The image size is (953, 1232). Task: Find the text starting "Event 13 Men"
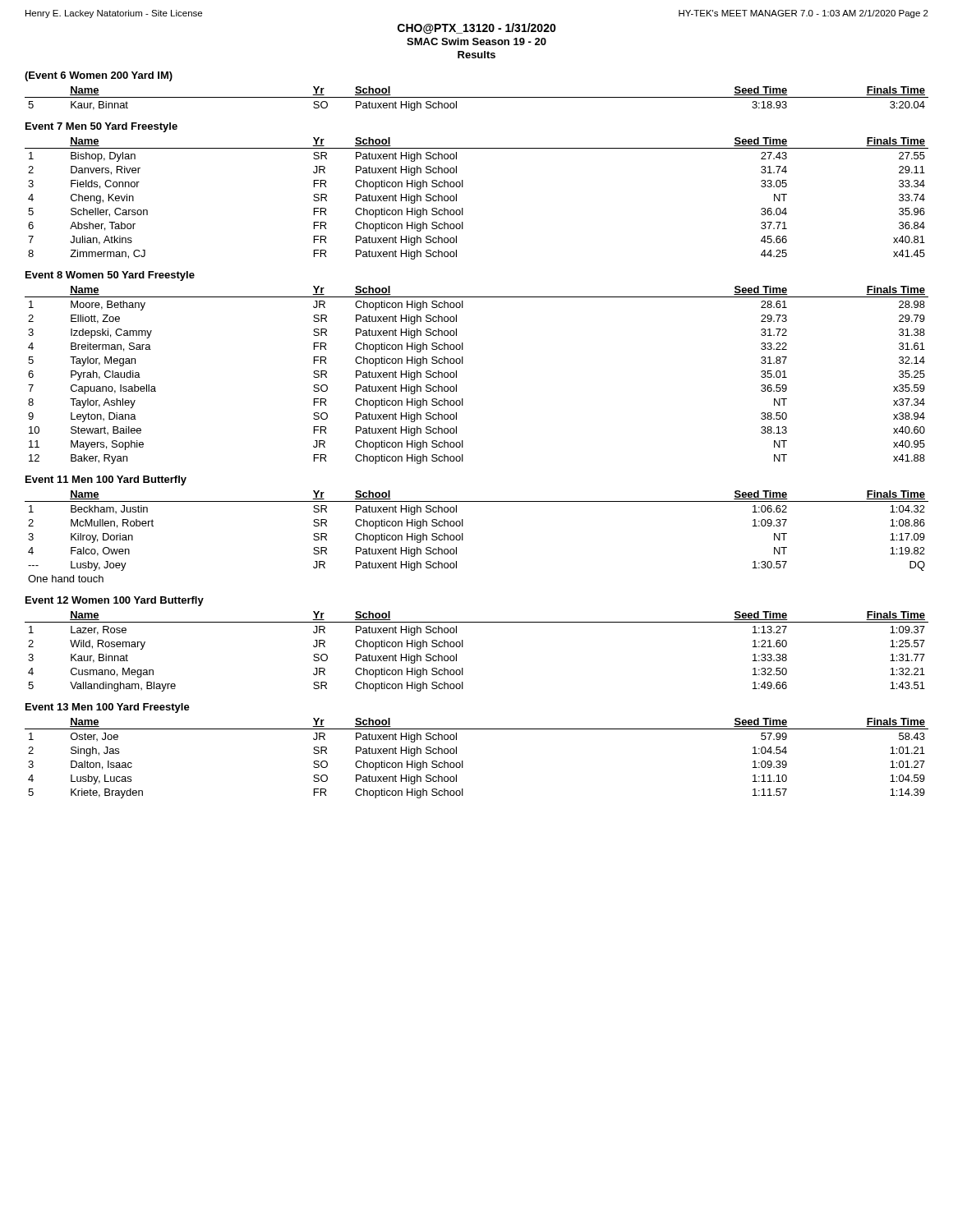click(107, 707)
